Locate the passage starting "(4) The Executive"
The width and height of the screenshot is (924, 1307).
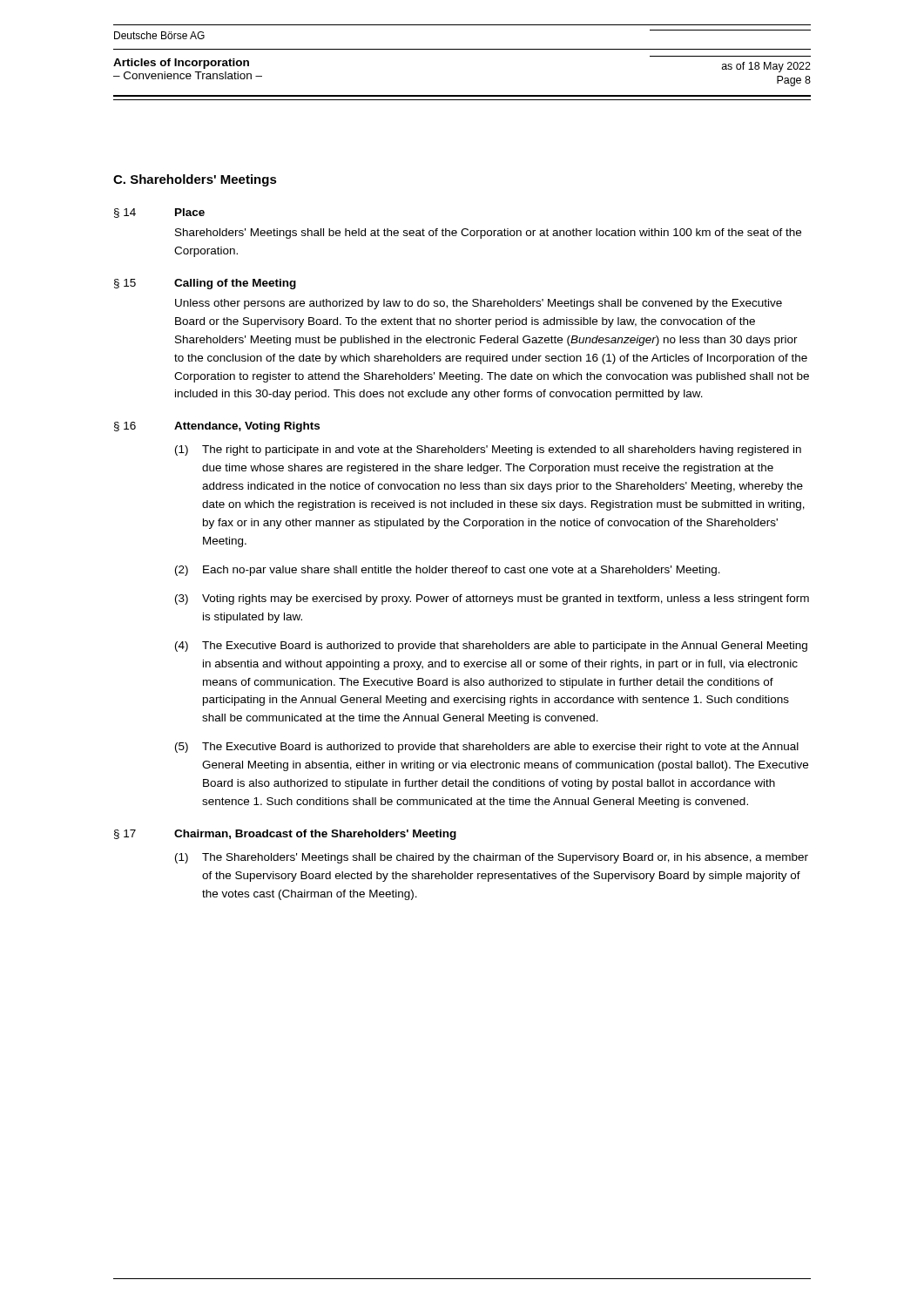[x=492, y=682]
